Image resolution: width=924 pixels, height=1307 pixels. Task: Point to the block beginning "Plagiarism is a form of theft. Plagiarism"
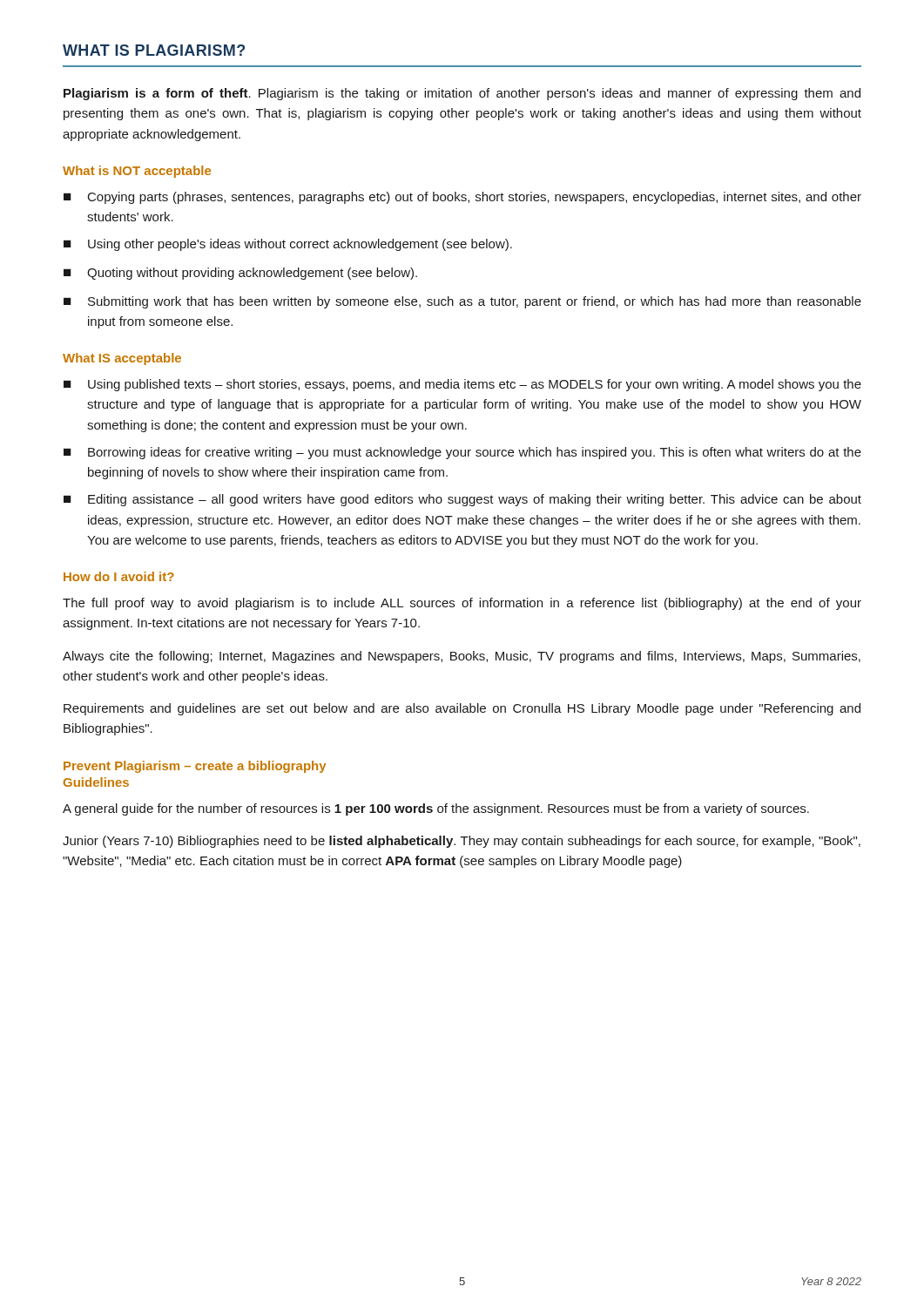(x=462, y=113)
